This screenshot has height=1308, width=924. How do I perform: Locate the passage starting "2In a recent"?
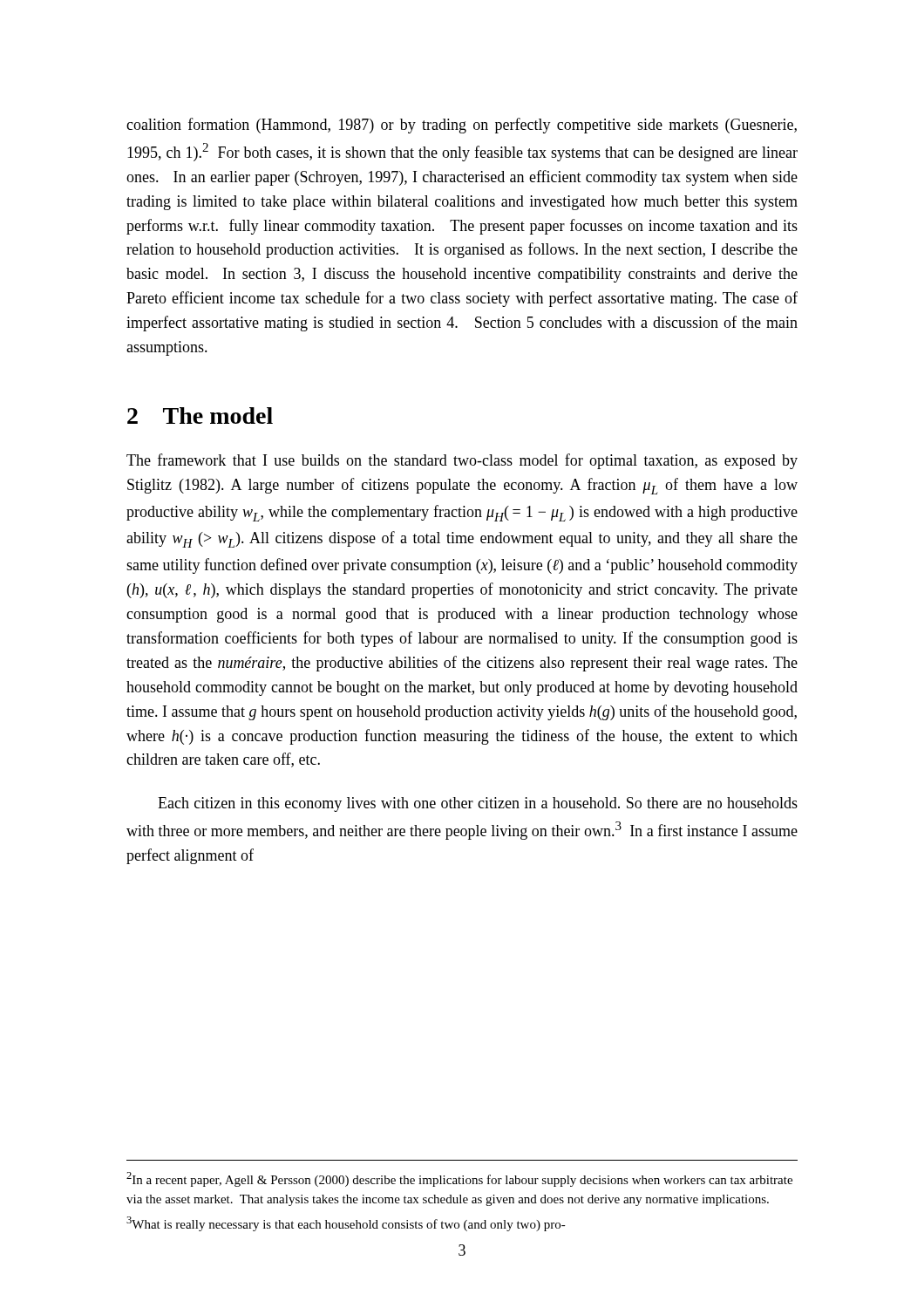tap(460, 1187)
